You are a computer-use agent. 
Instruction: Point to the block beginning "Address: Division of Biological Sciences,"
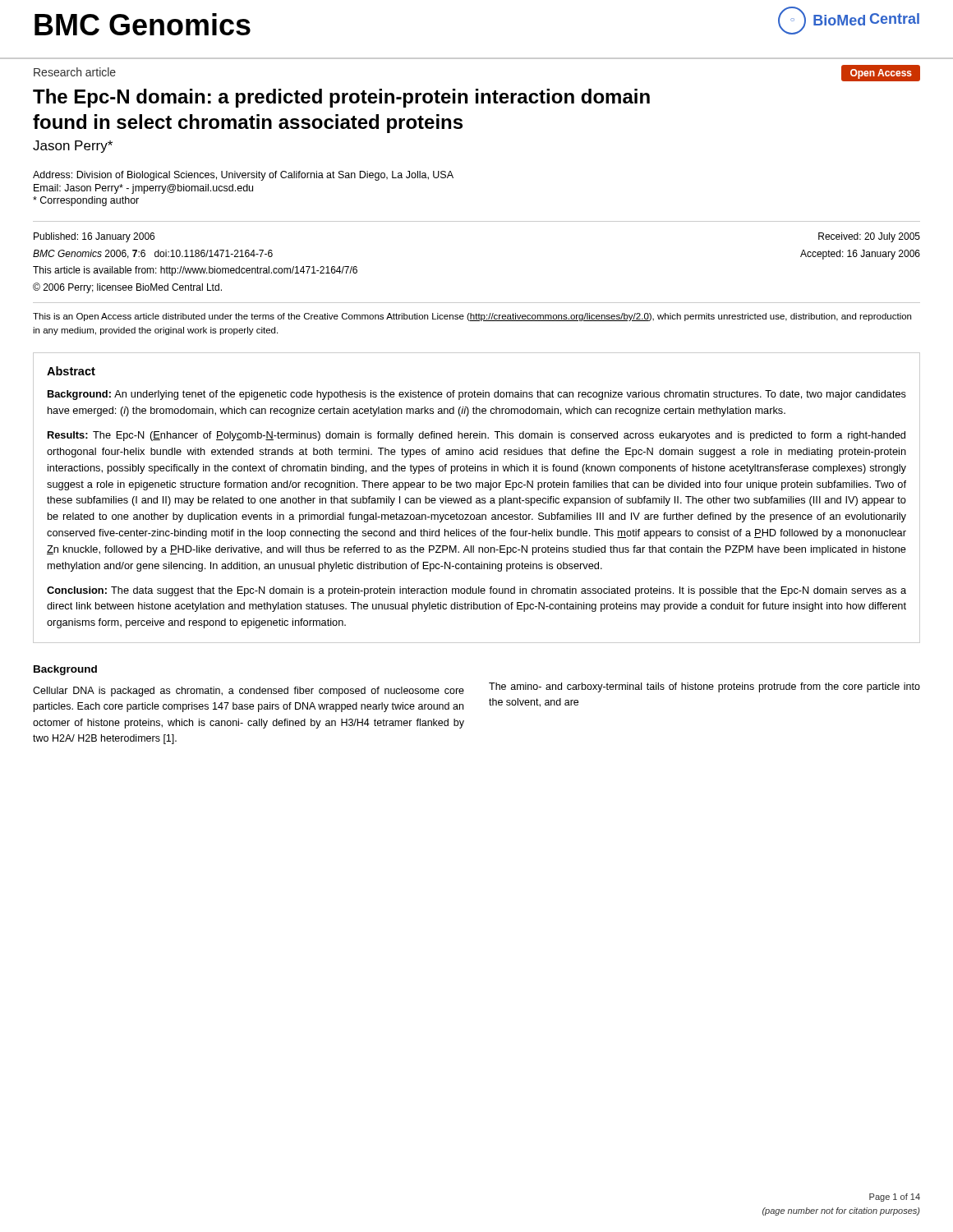pyautogui.click(x=243, y=175)
